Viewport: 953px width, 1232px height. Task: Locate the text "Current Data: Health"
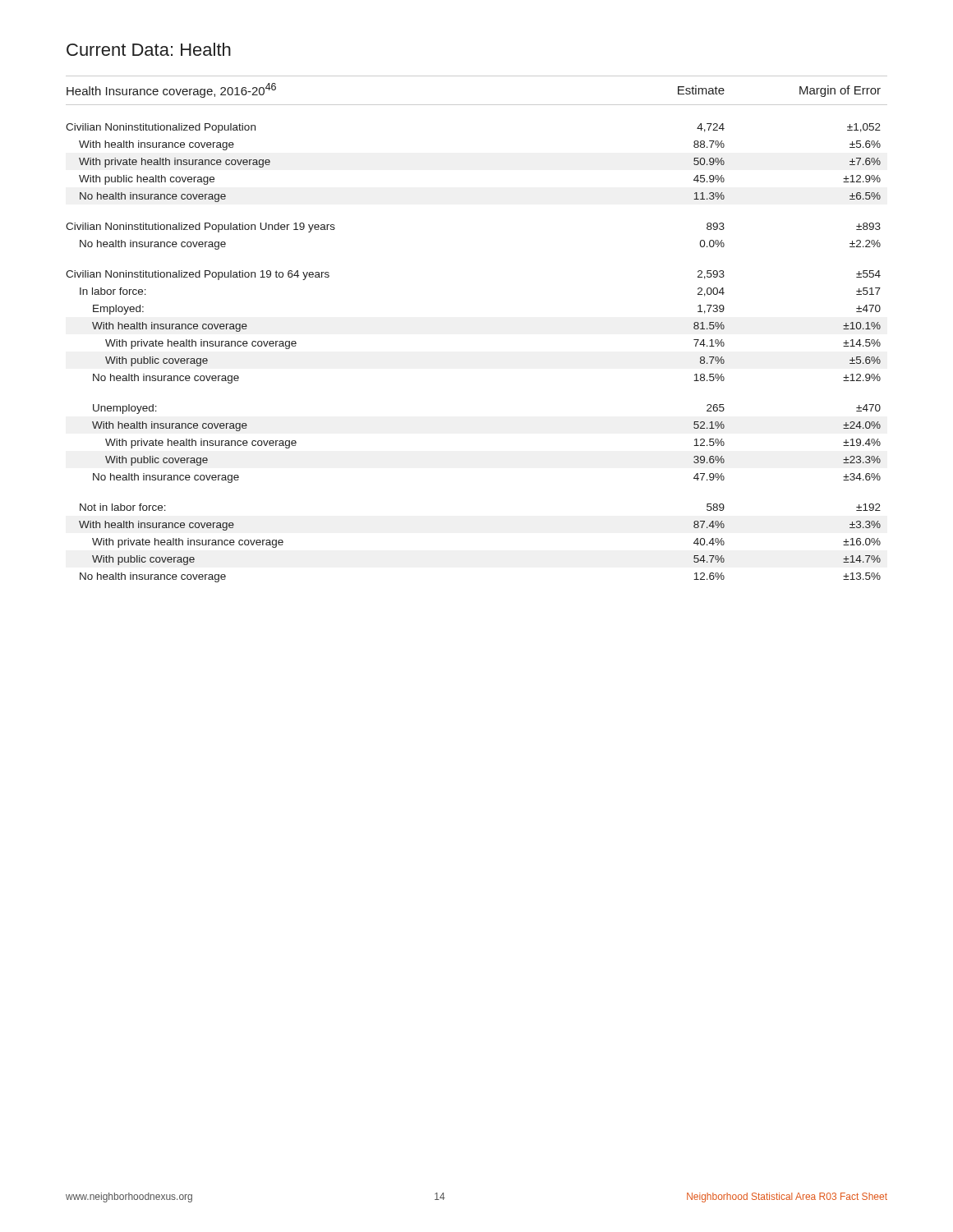149,50
